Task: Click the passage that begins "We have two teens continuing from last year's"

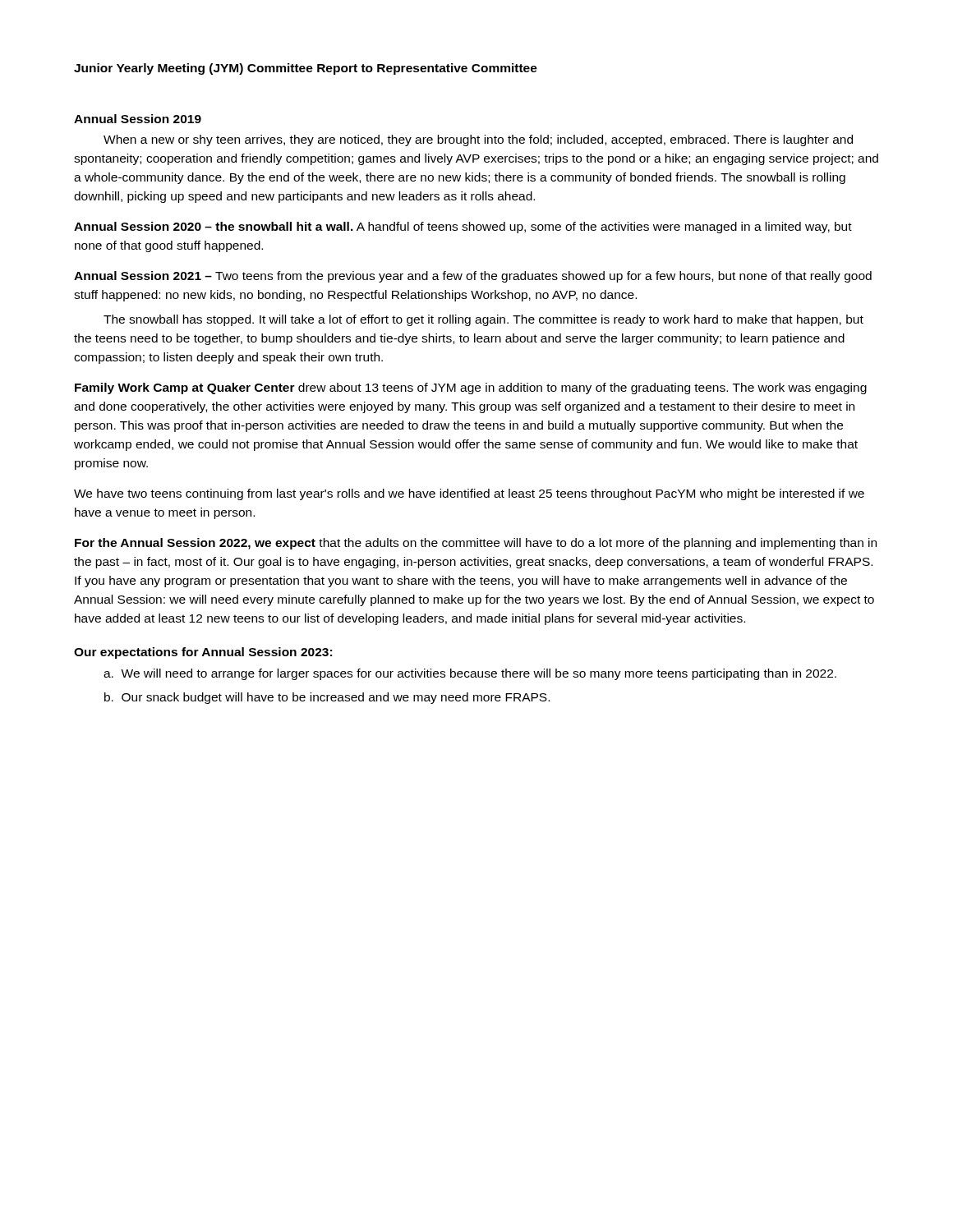Action: tap(476, 503)
